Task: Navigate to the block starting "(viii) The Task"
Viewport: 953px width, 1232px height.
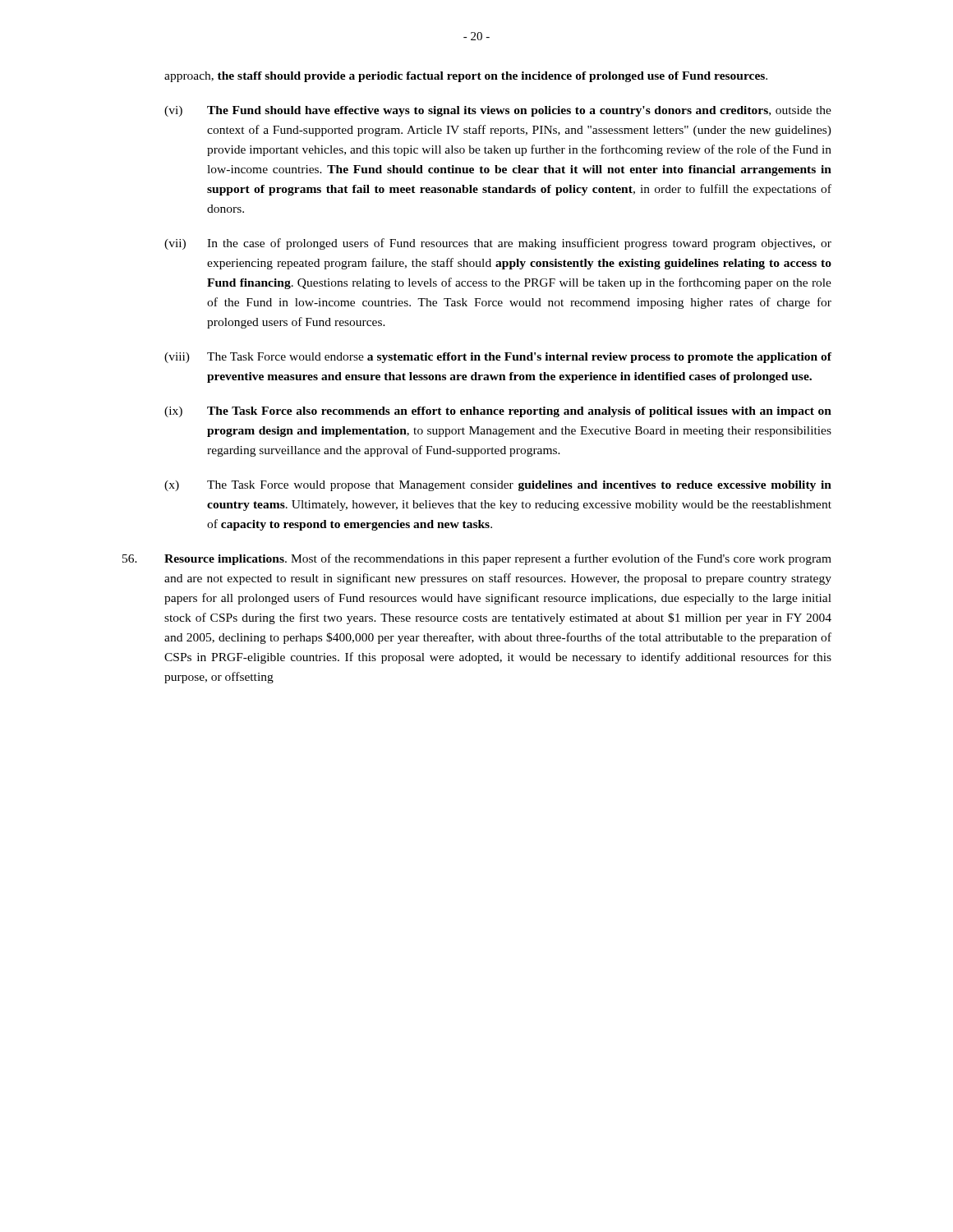Action: tap(498, 367)
